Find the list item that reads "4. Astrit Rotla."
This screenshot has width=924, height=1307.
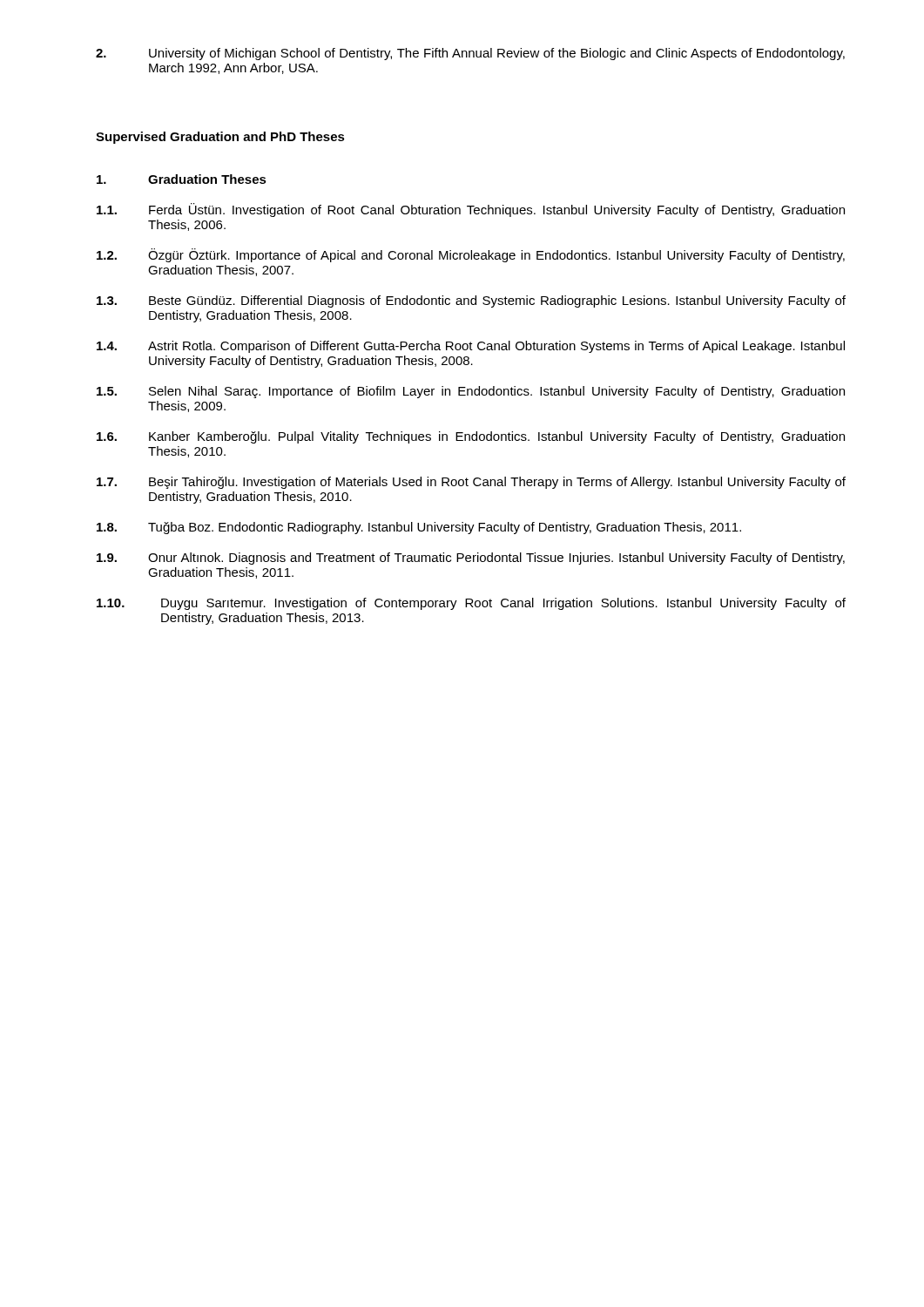click(471, 353)
